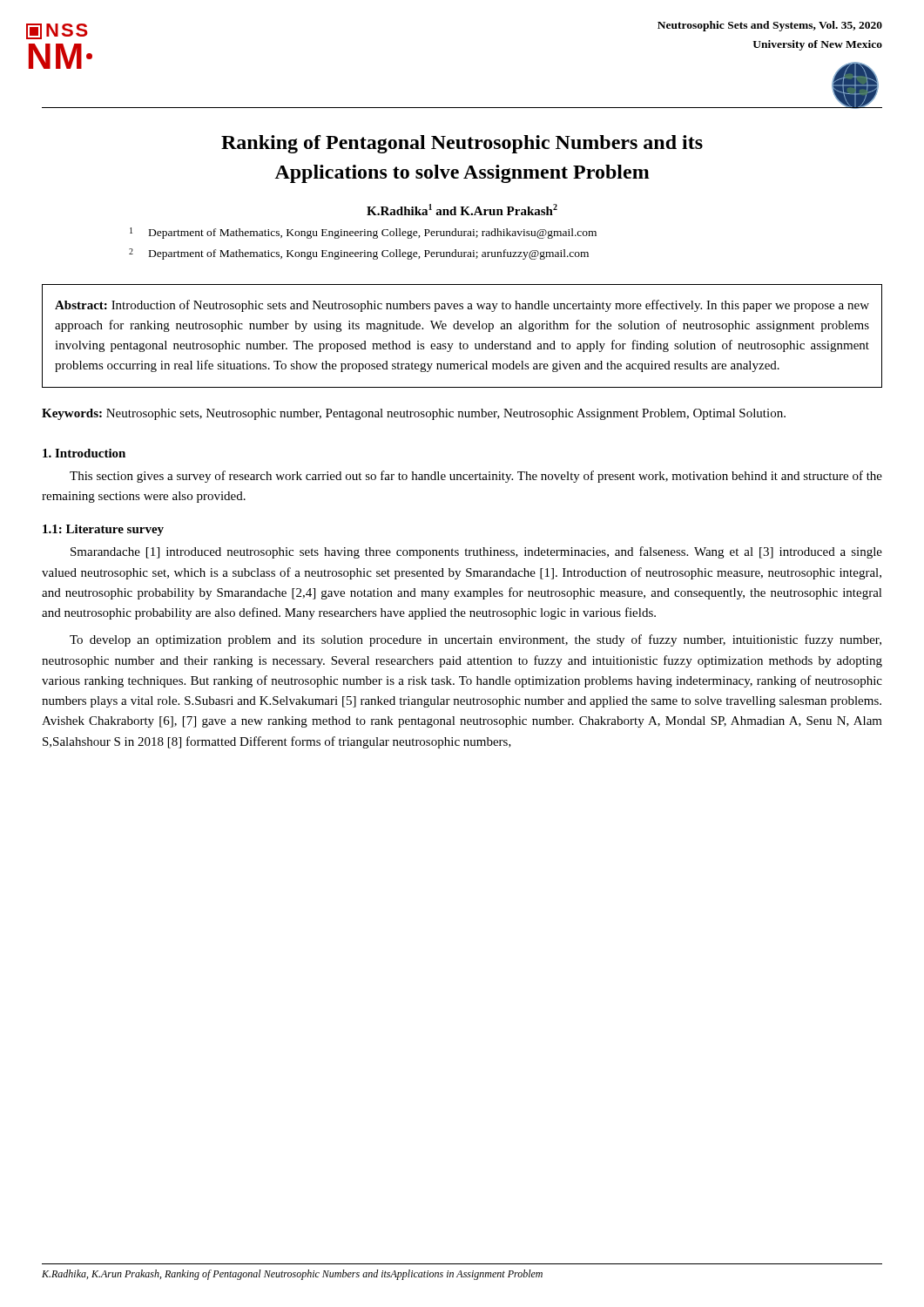The image size is (924, 1307).
Task: Point to the text block starting "1. Introduction"
Action: [x=84, y=453]
